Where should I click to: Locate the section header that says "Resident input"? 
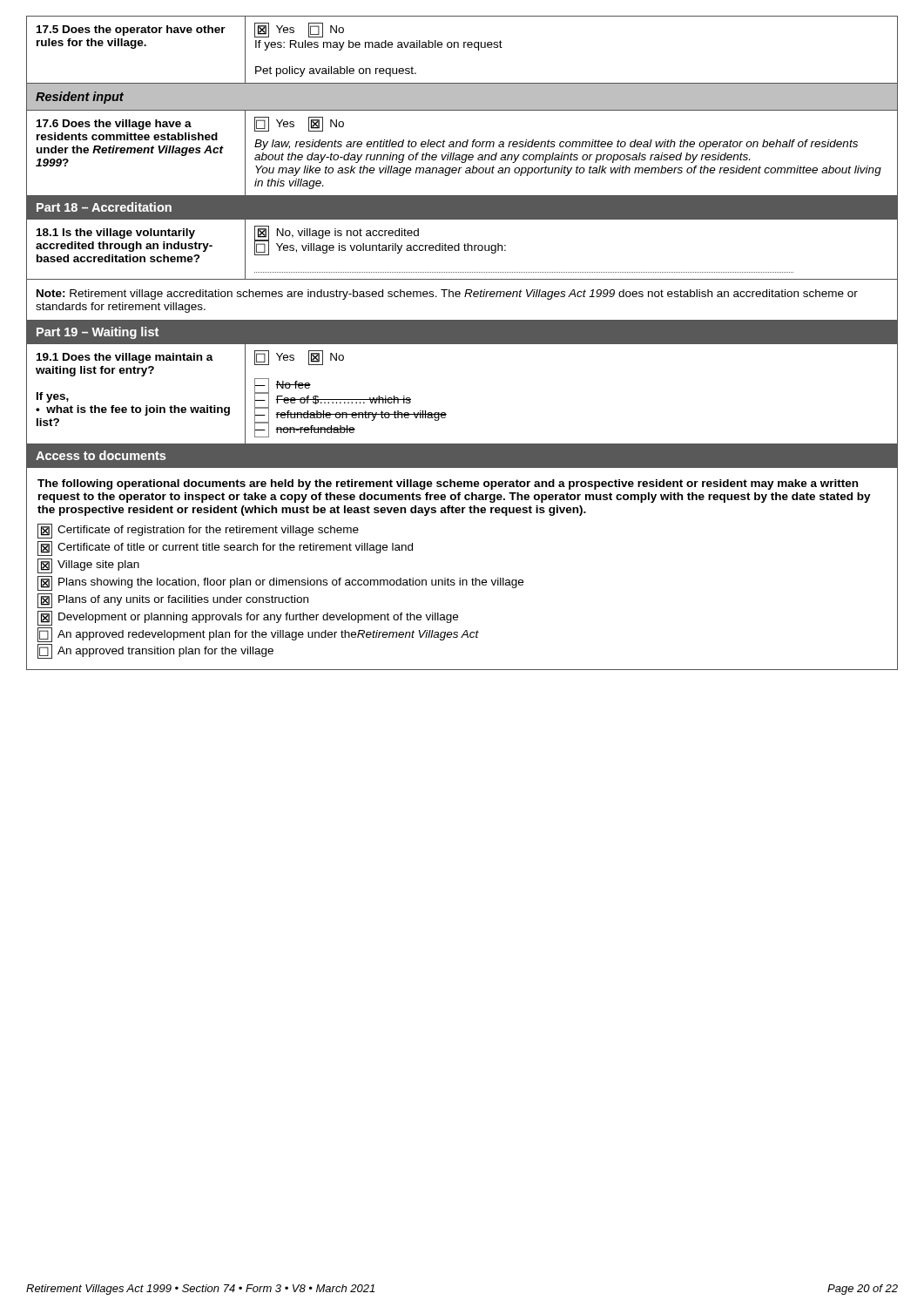[x=80, y=97]
